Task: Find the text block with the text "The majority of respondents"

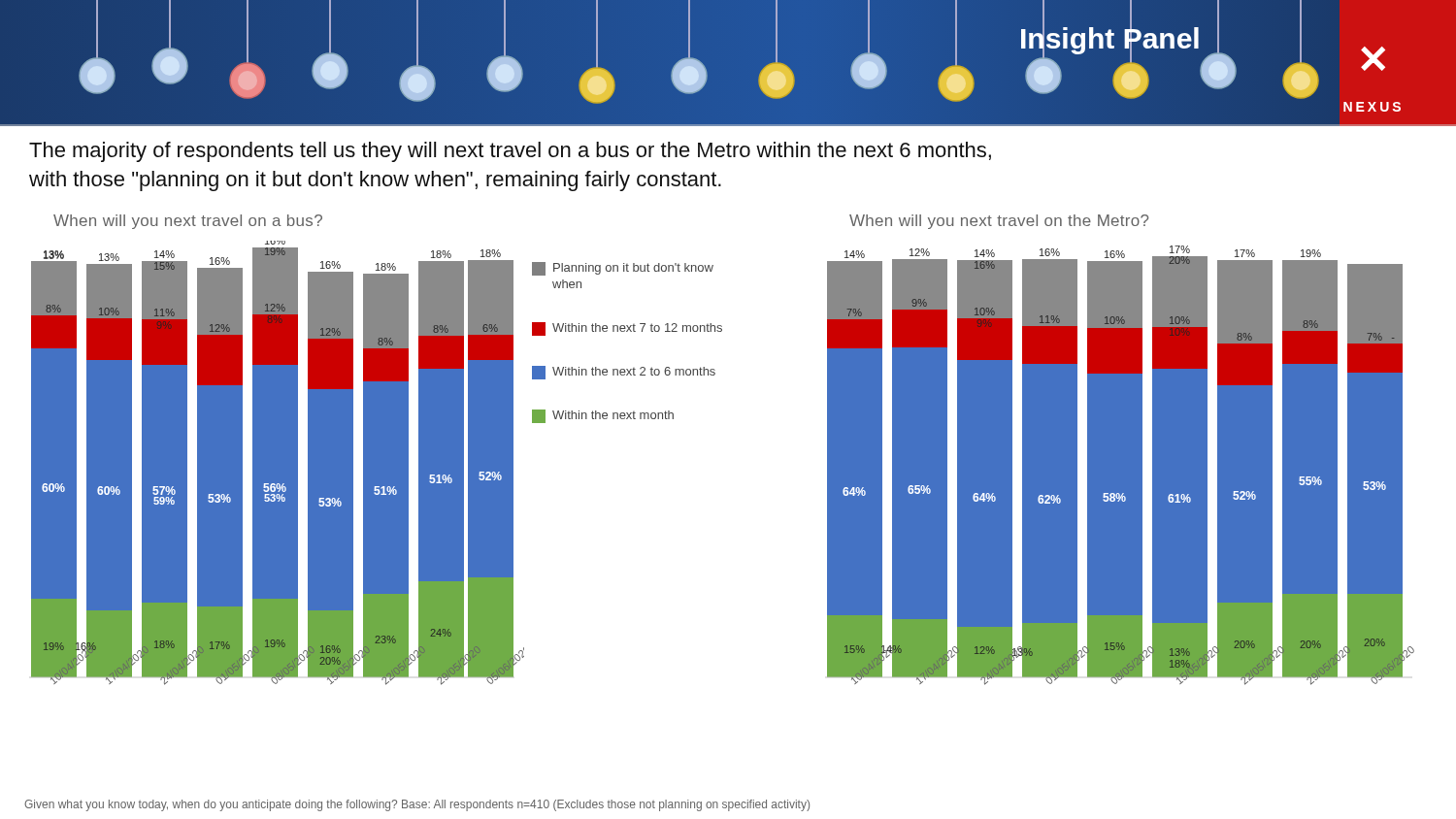Action: [511, 165]
